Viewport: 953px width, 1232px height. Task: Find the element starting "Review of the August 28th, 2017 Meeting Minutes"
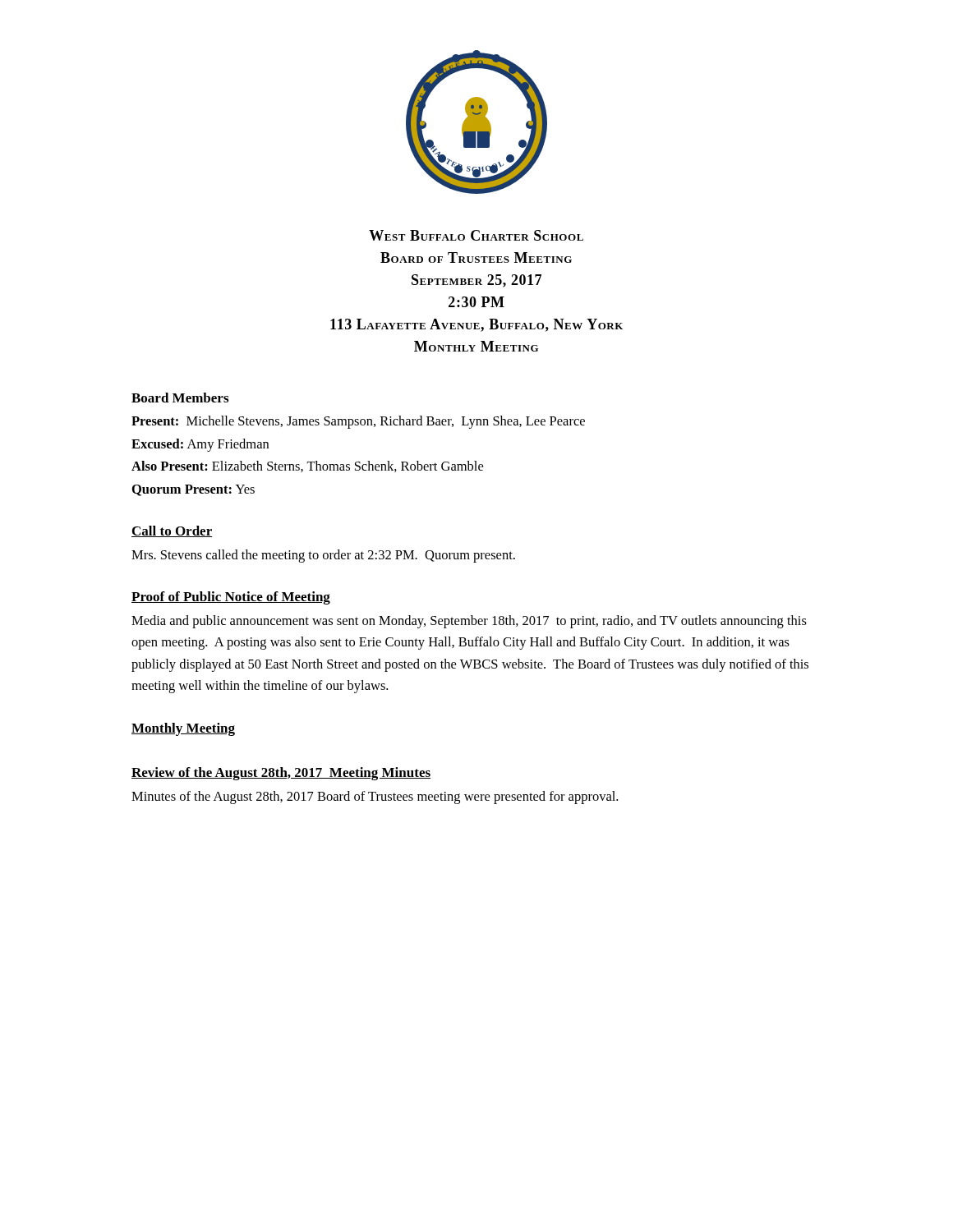coord(281,773)
